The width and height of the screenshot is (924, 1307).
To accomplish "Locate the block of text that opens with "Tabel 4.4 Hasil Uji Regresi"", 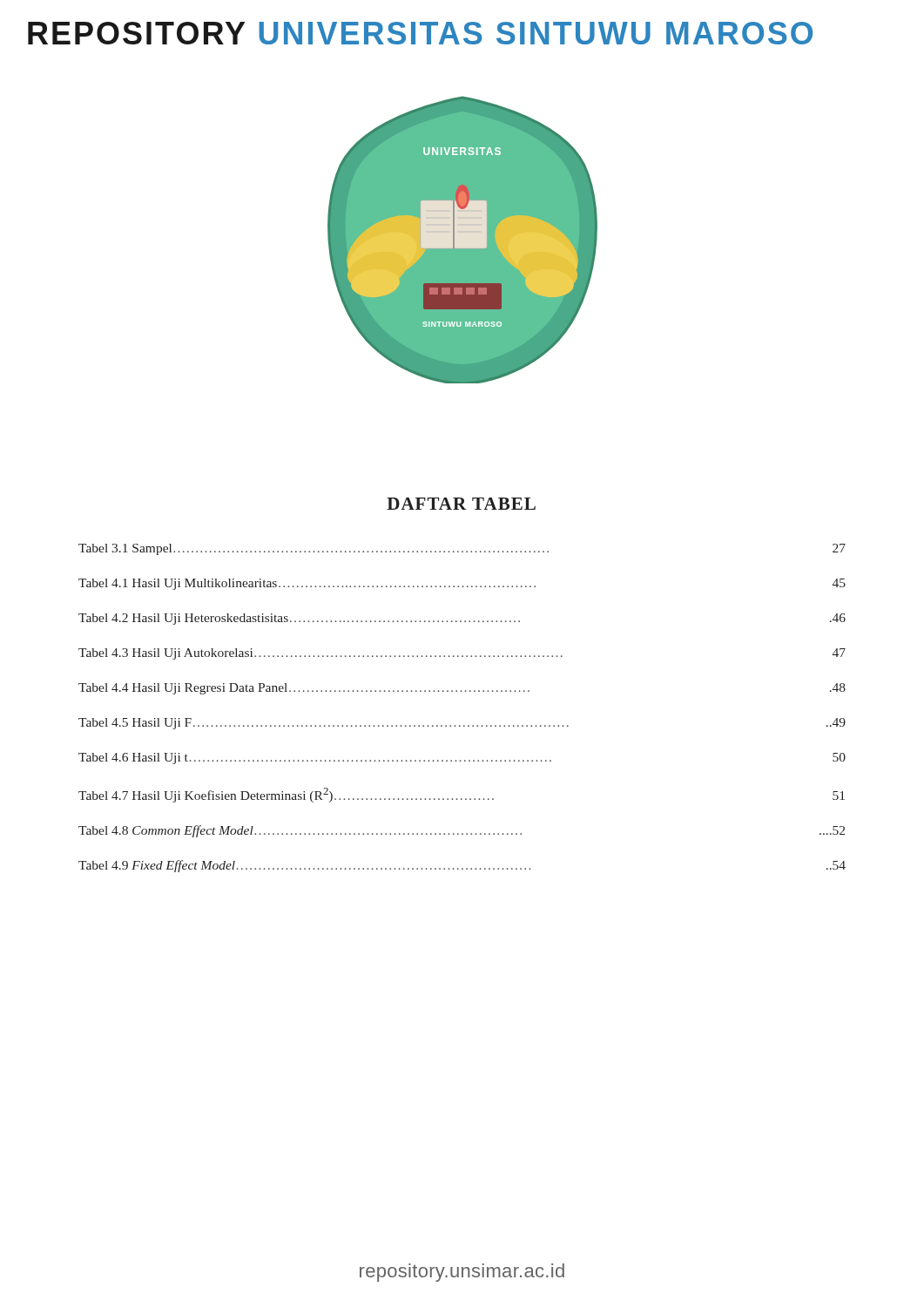I will click(462, 687).
